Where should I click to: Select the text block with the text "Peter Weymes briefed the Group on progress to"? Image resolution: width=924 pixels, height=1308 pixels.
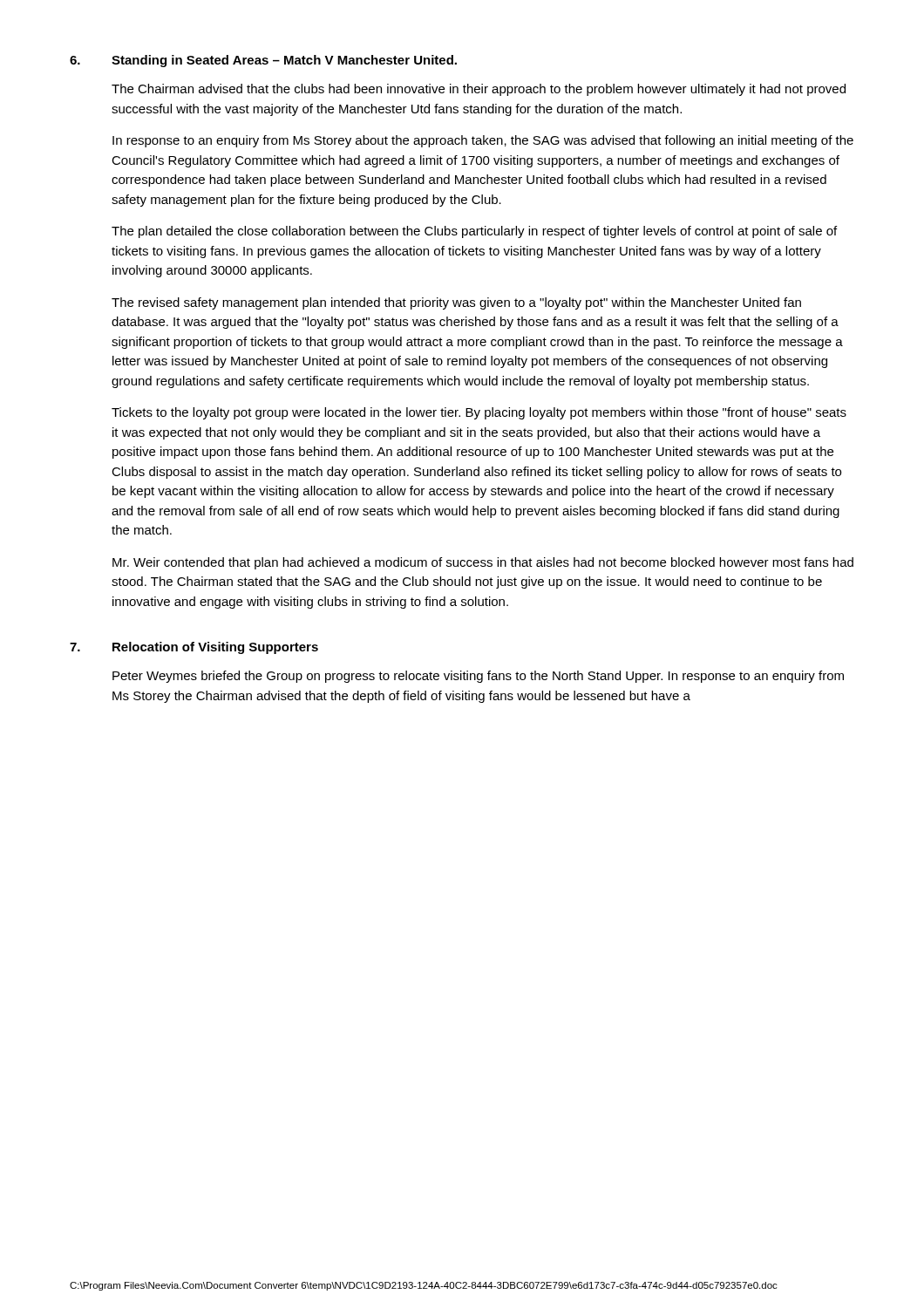(x=478, y=685)
